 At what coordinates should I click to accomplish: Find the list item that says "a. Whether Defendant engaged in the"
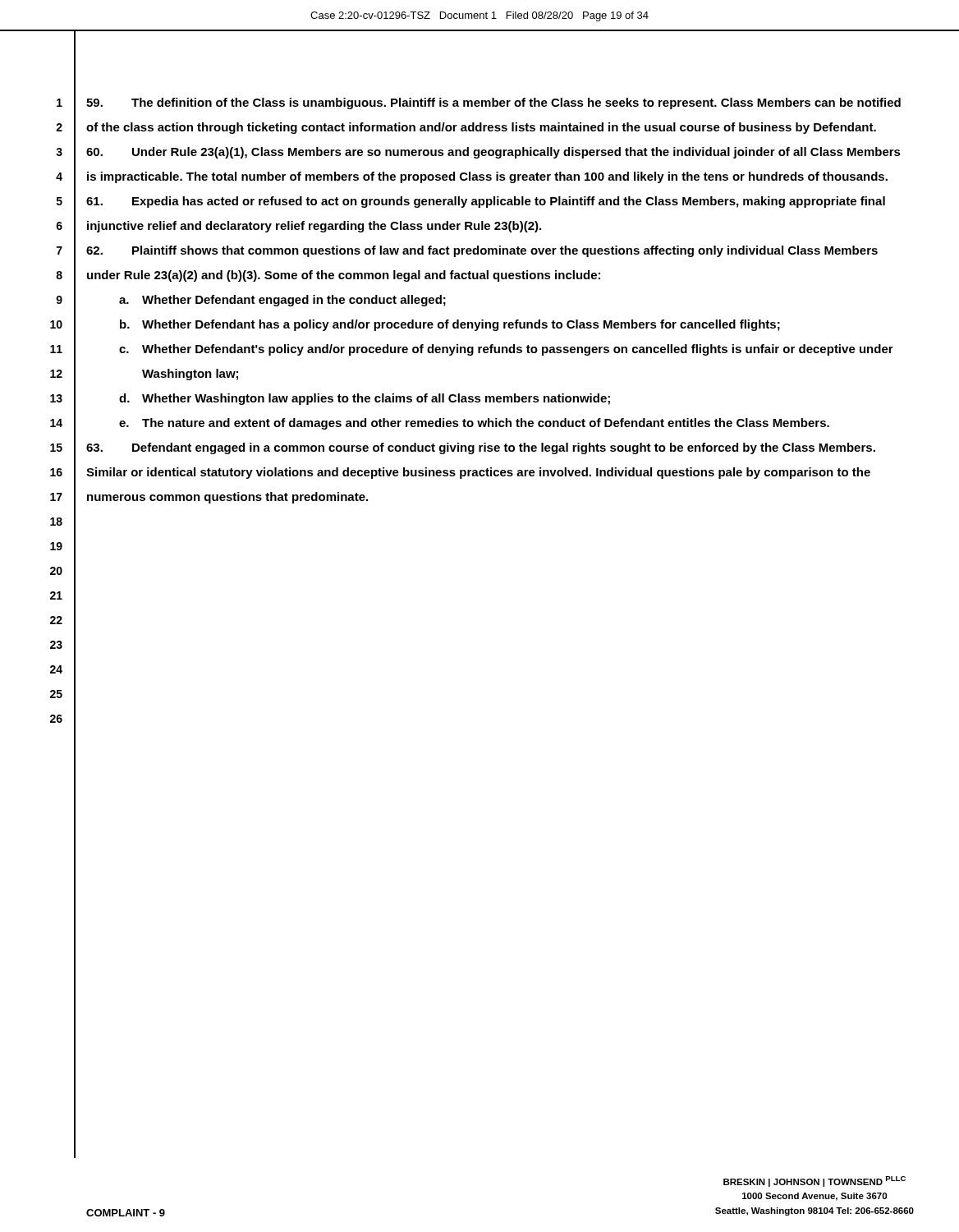(x=283, y=300)
